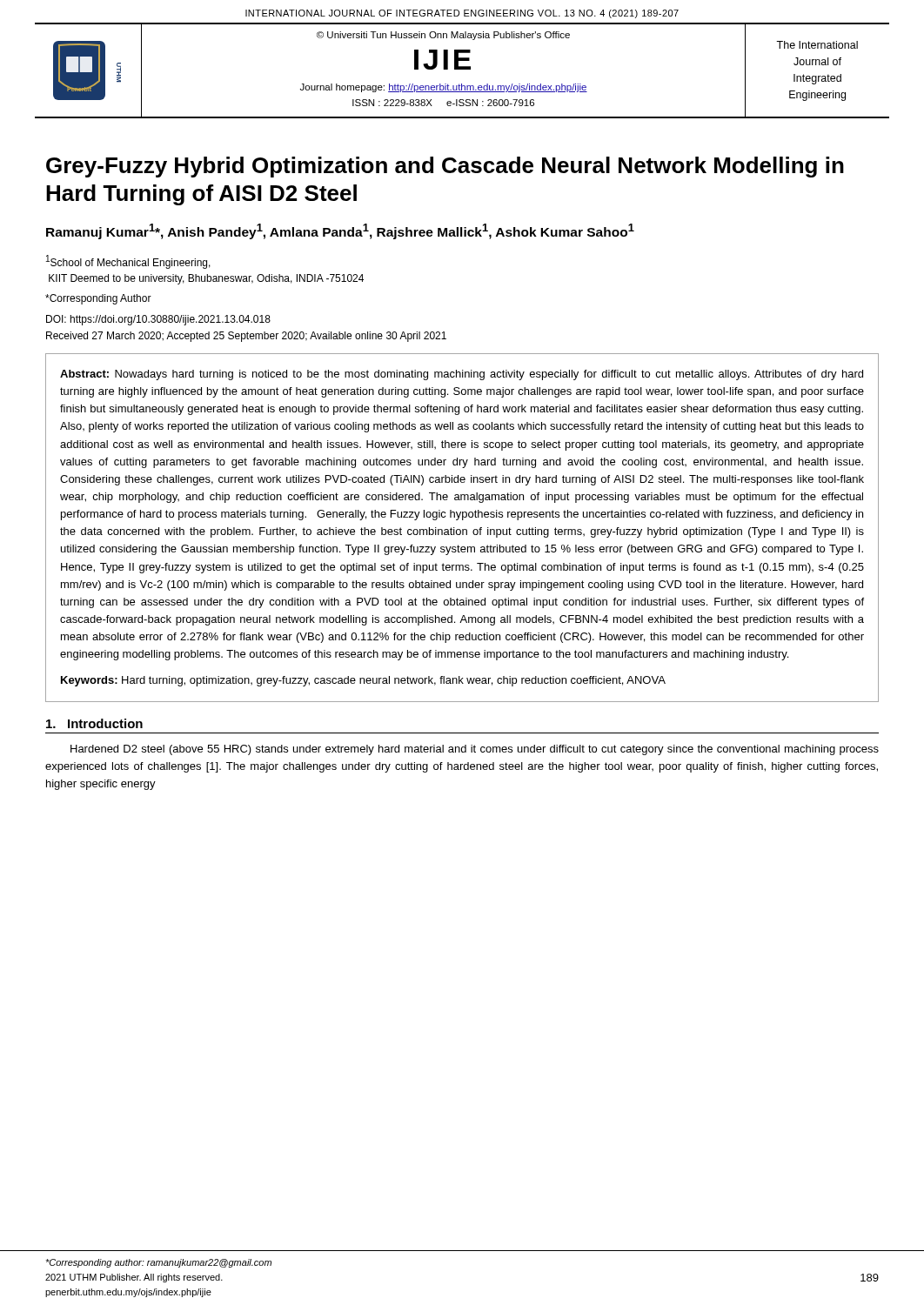
Task: Find a logo
Action: coord(88,70)
